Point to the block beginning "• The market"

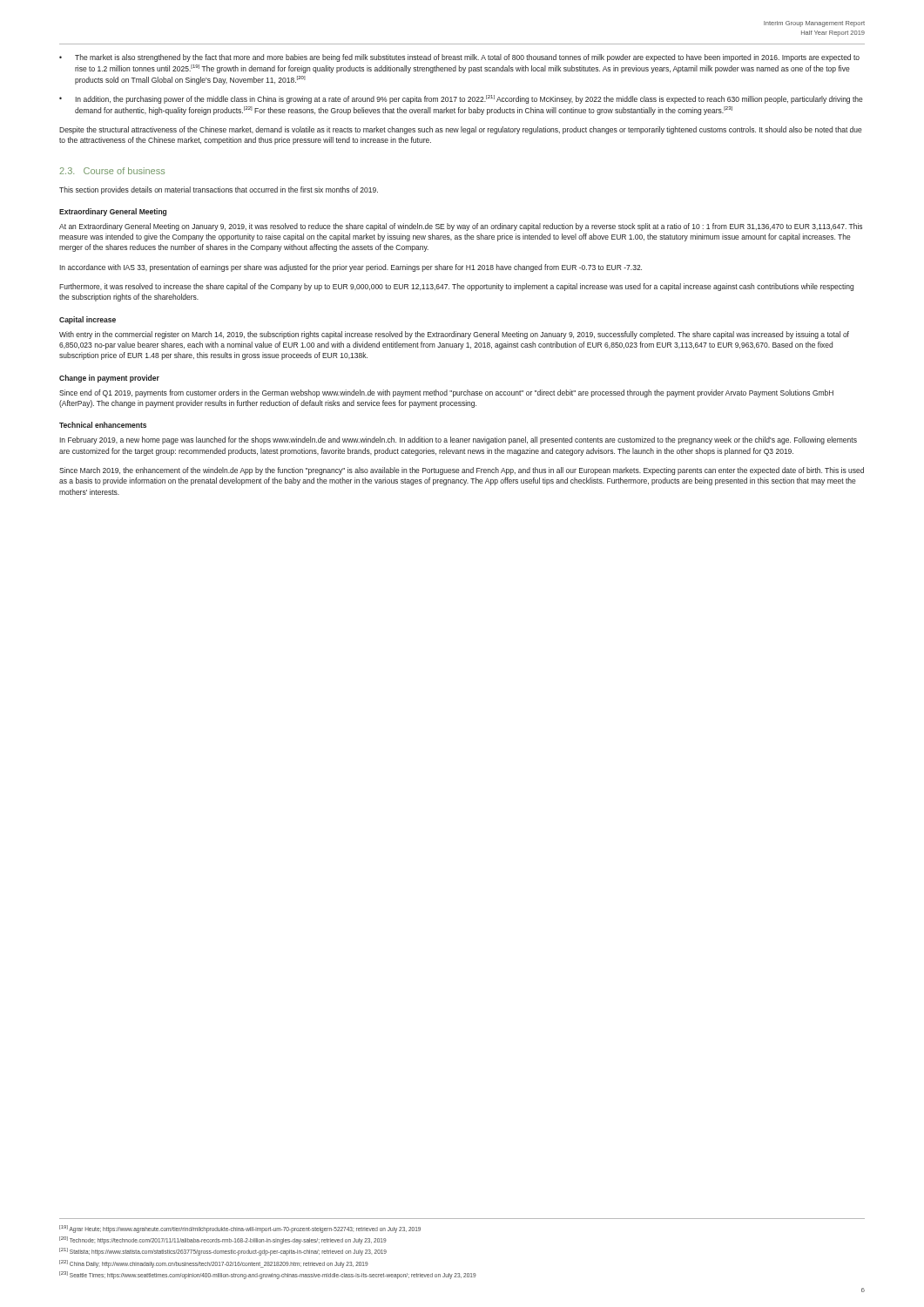tap(462, 69)
